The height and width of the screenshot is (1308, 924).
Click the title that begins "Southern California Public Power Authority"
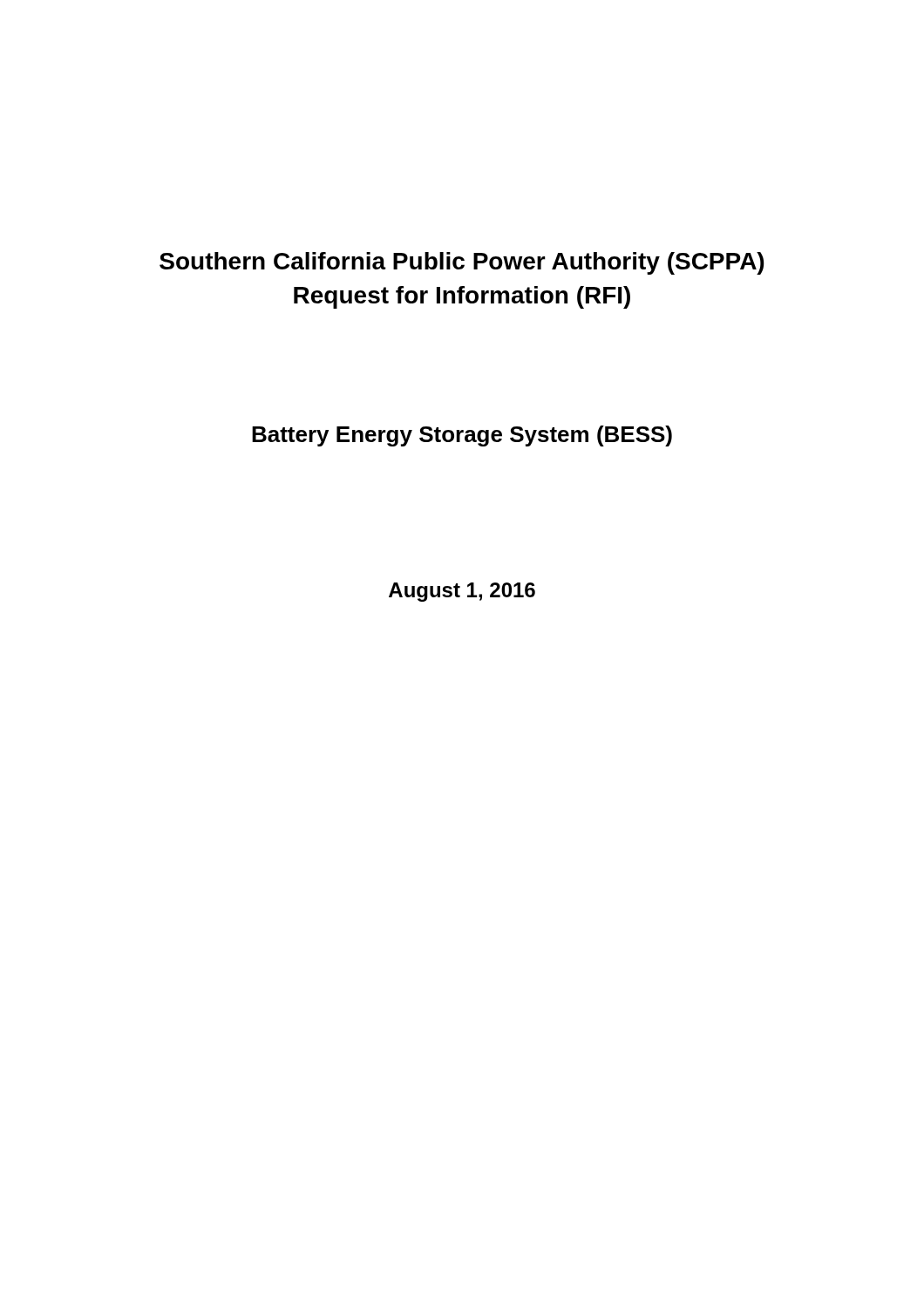(462, 278)
